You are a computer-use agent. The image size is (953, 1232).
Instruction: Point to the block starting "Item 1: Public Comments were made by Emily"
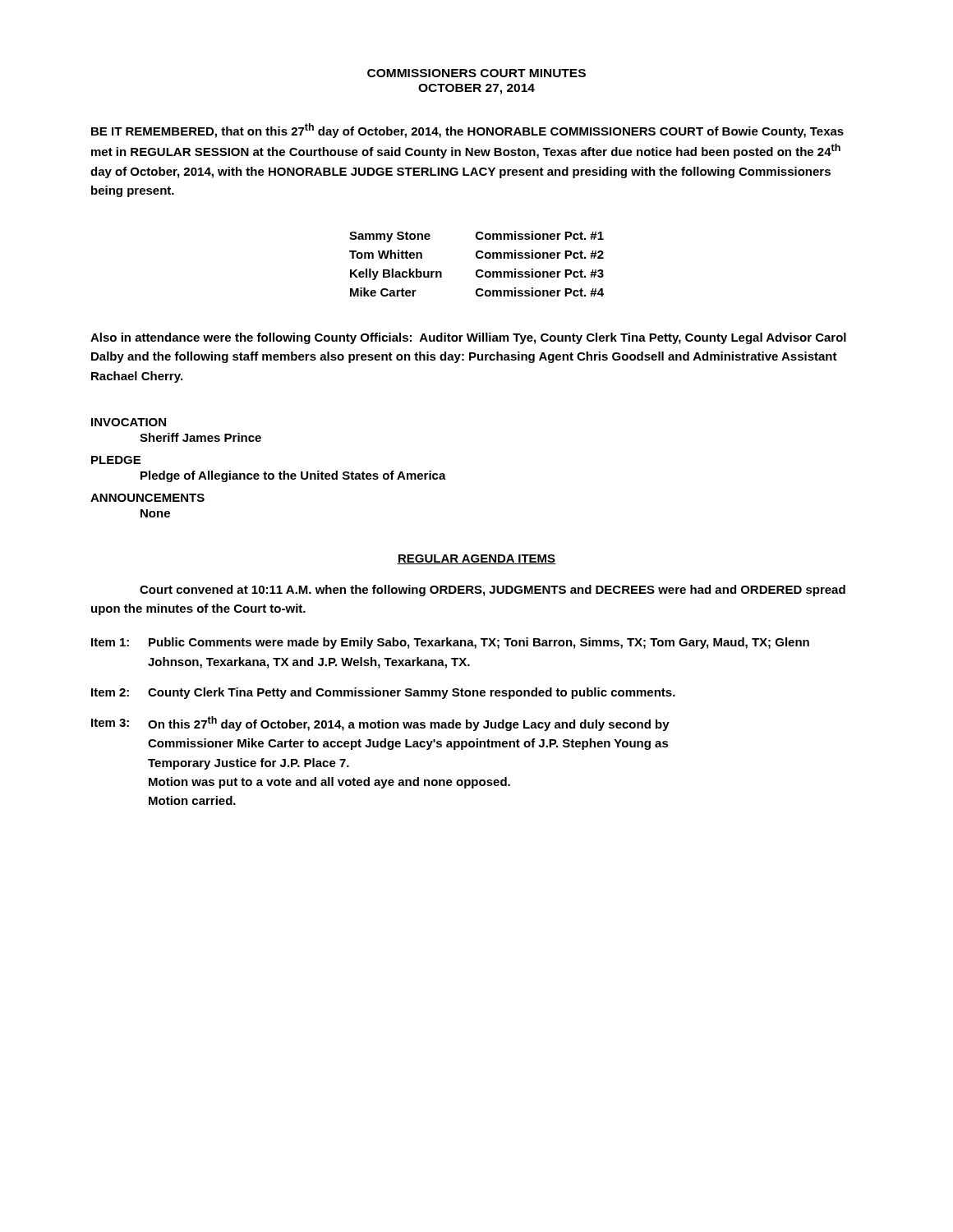click(476, 652)
